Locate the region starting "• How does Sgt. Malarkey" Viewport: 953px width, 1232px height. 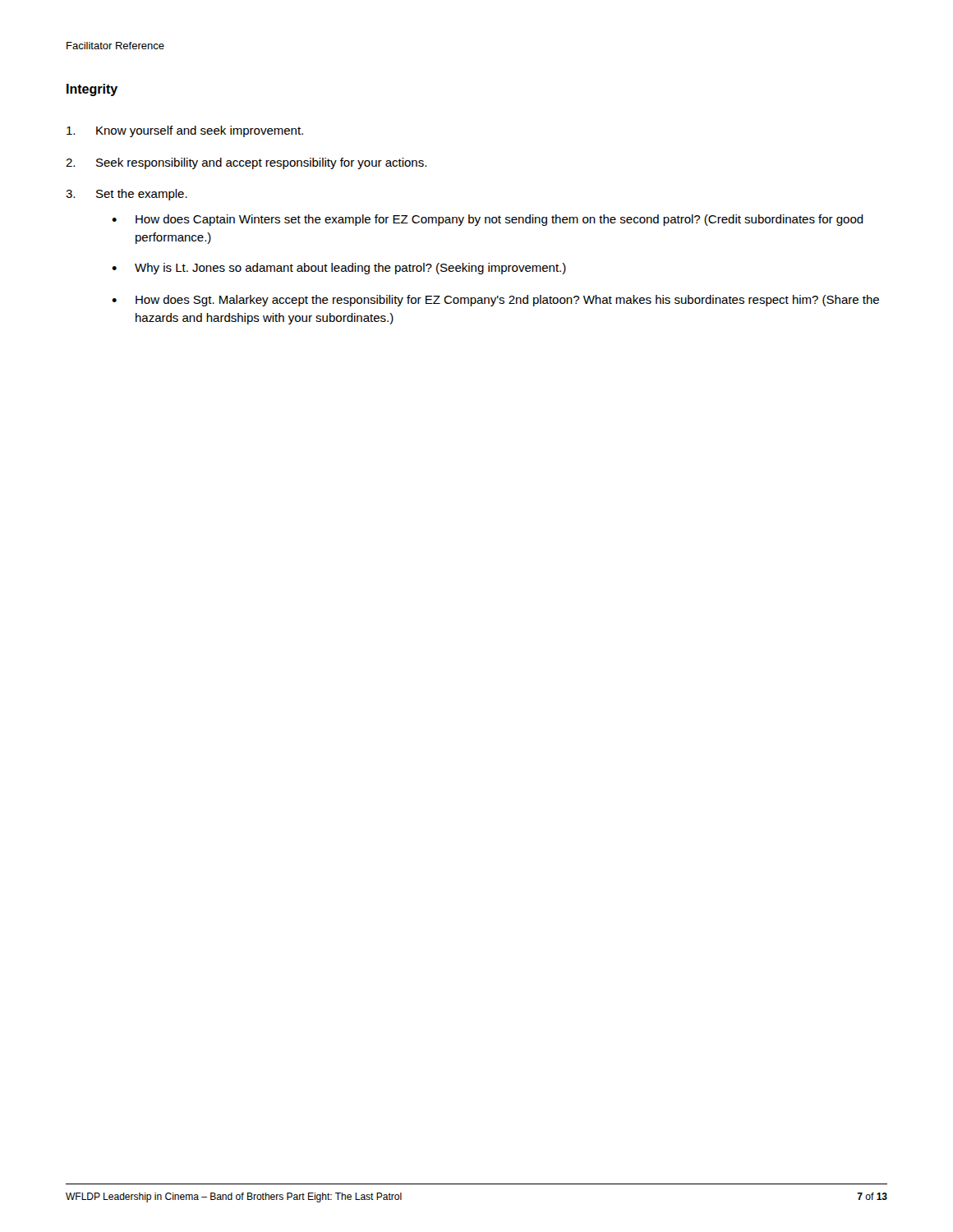coord(499,309)
